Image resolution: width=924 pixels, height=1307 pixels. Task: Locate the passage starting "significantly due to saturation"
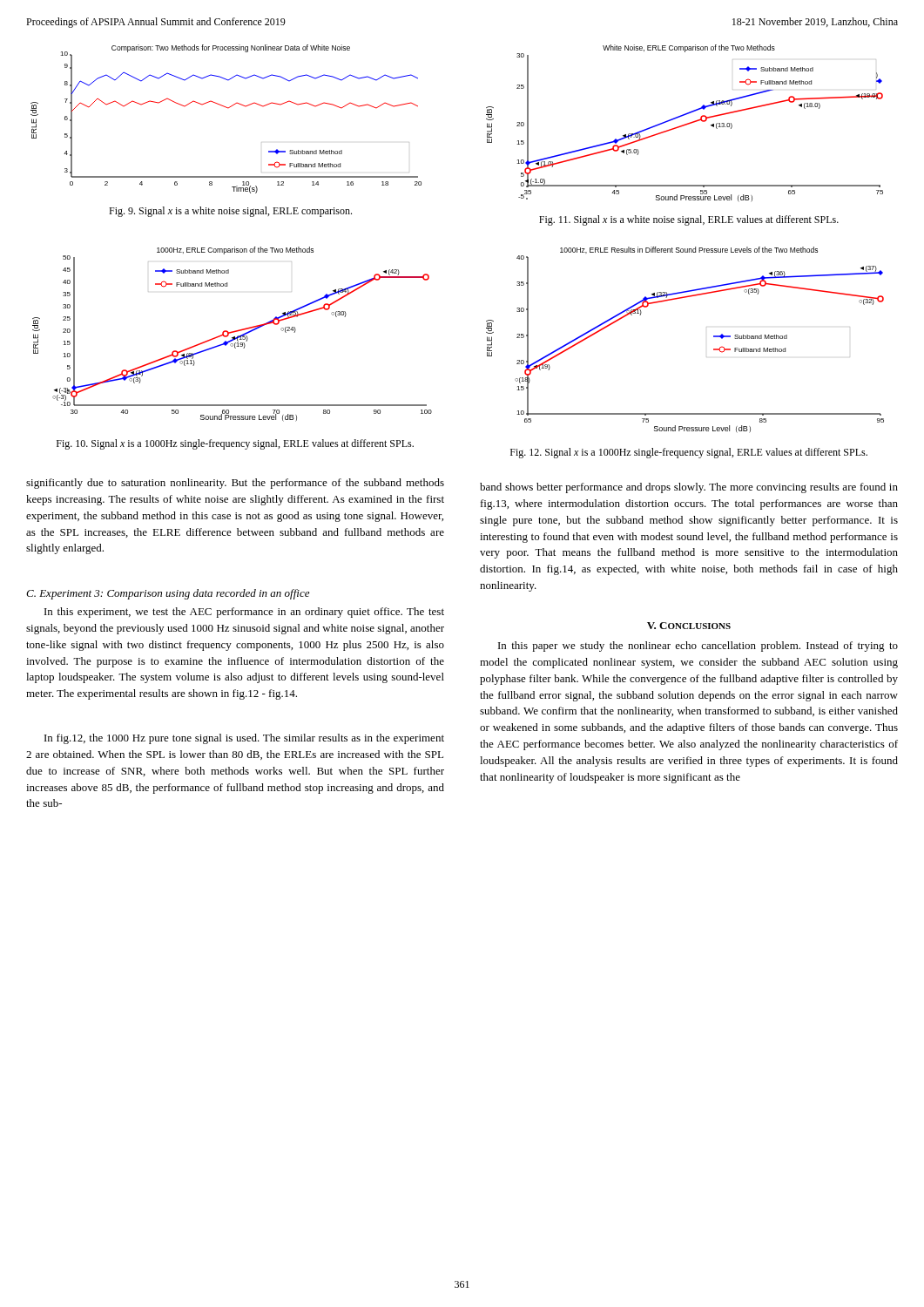click(x=235, y=515)
